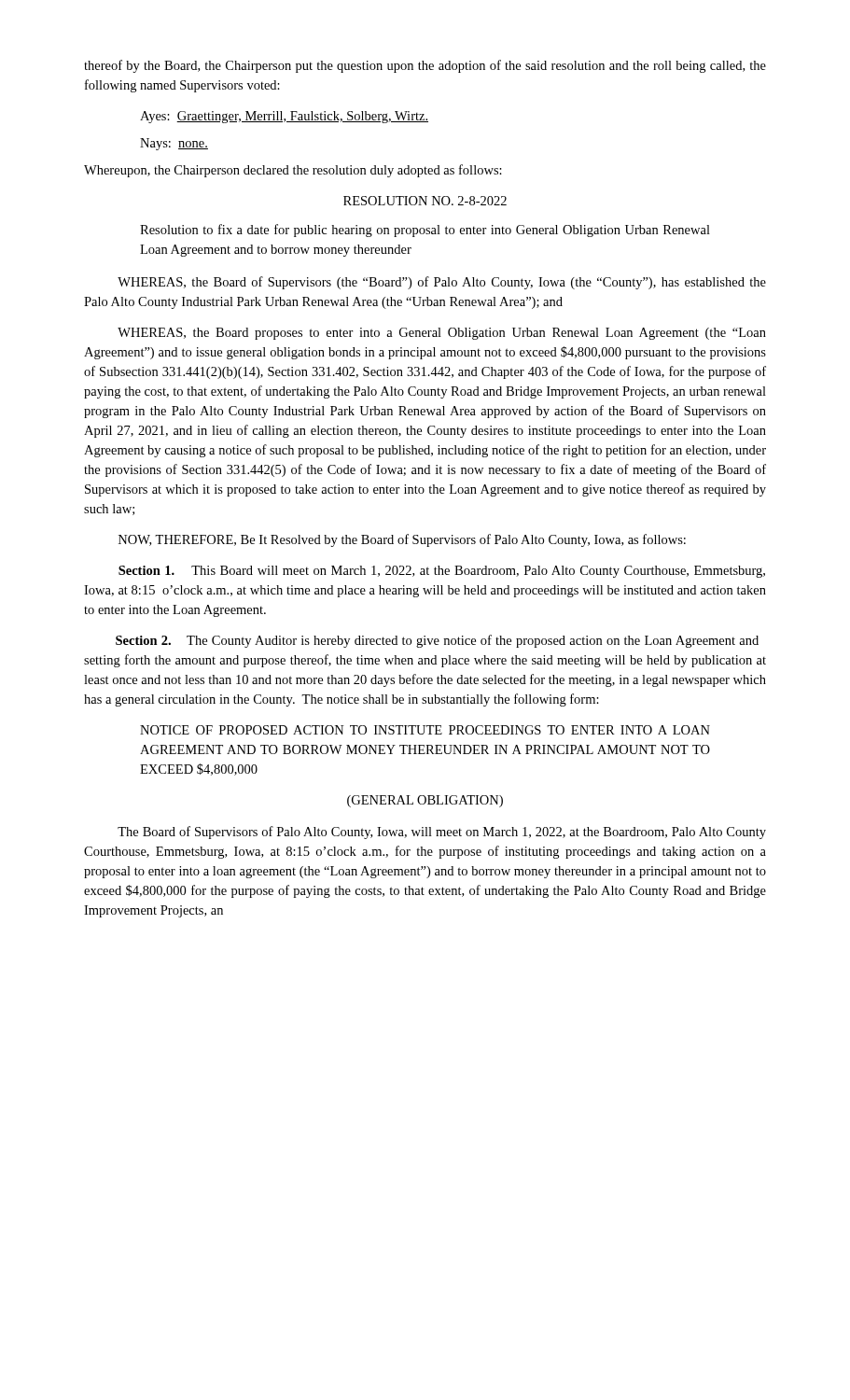Image resolution: width=850 pixels, height=1400 pixels.
Task: Find the region starting "Section 2. The County Auditor is"
Action: pyautogui.click(x=425, y=670)
